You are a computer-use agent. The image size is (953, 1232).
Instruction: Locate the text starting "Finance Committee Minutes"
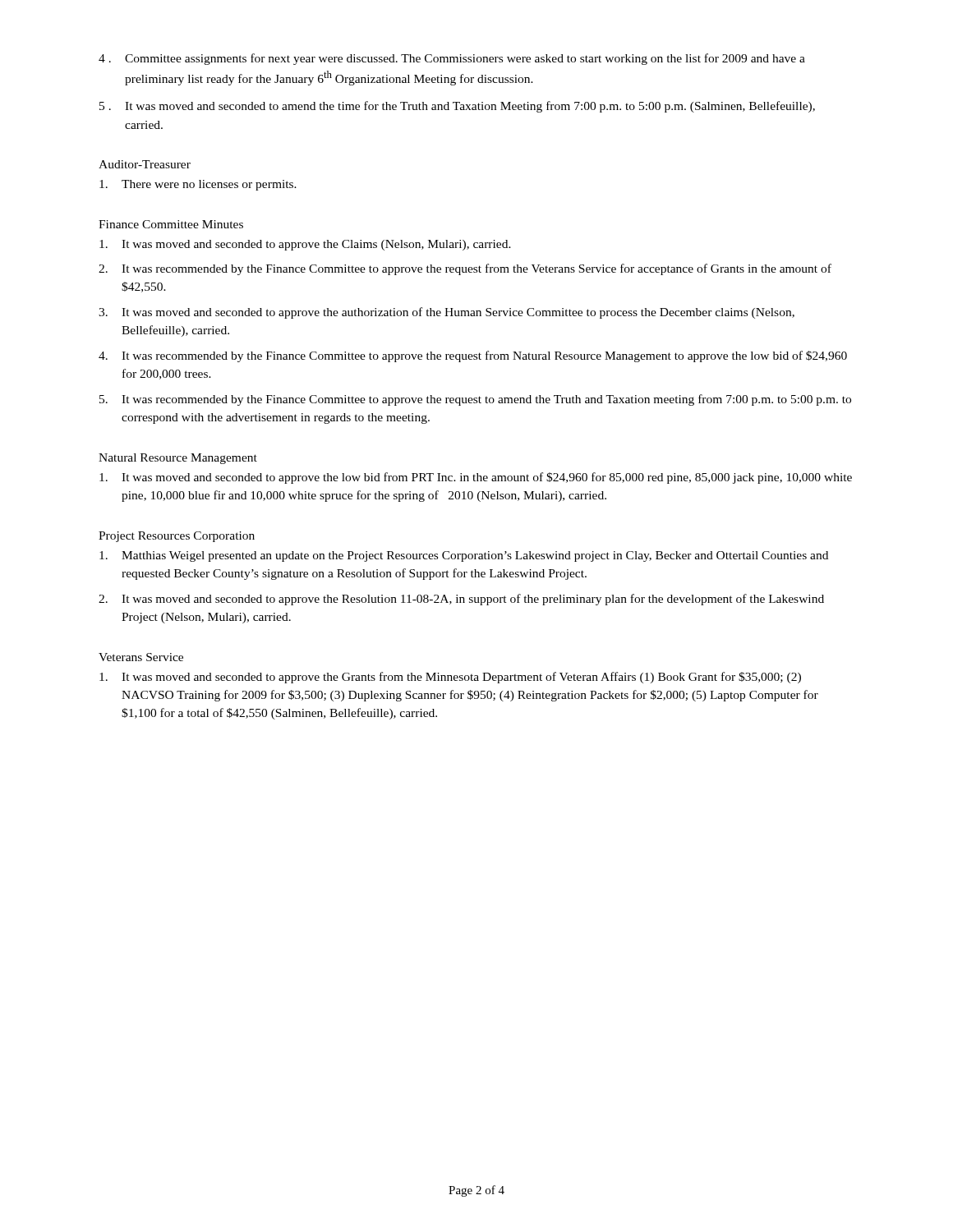(171, 223)
